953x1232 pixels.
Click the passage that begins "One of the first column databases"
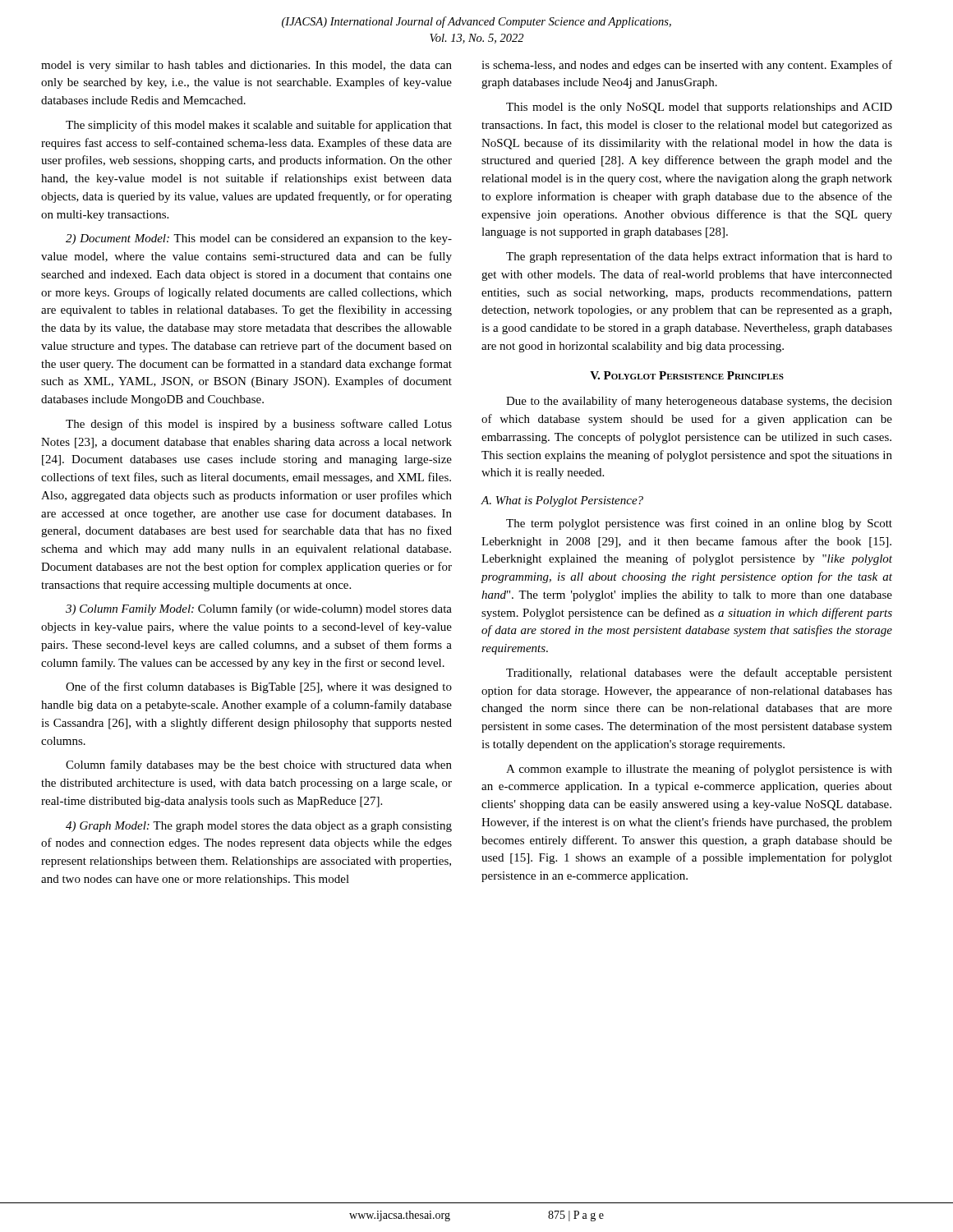click(246, 714)
